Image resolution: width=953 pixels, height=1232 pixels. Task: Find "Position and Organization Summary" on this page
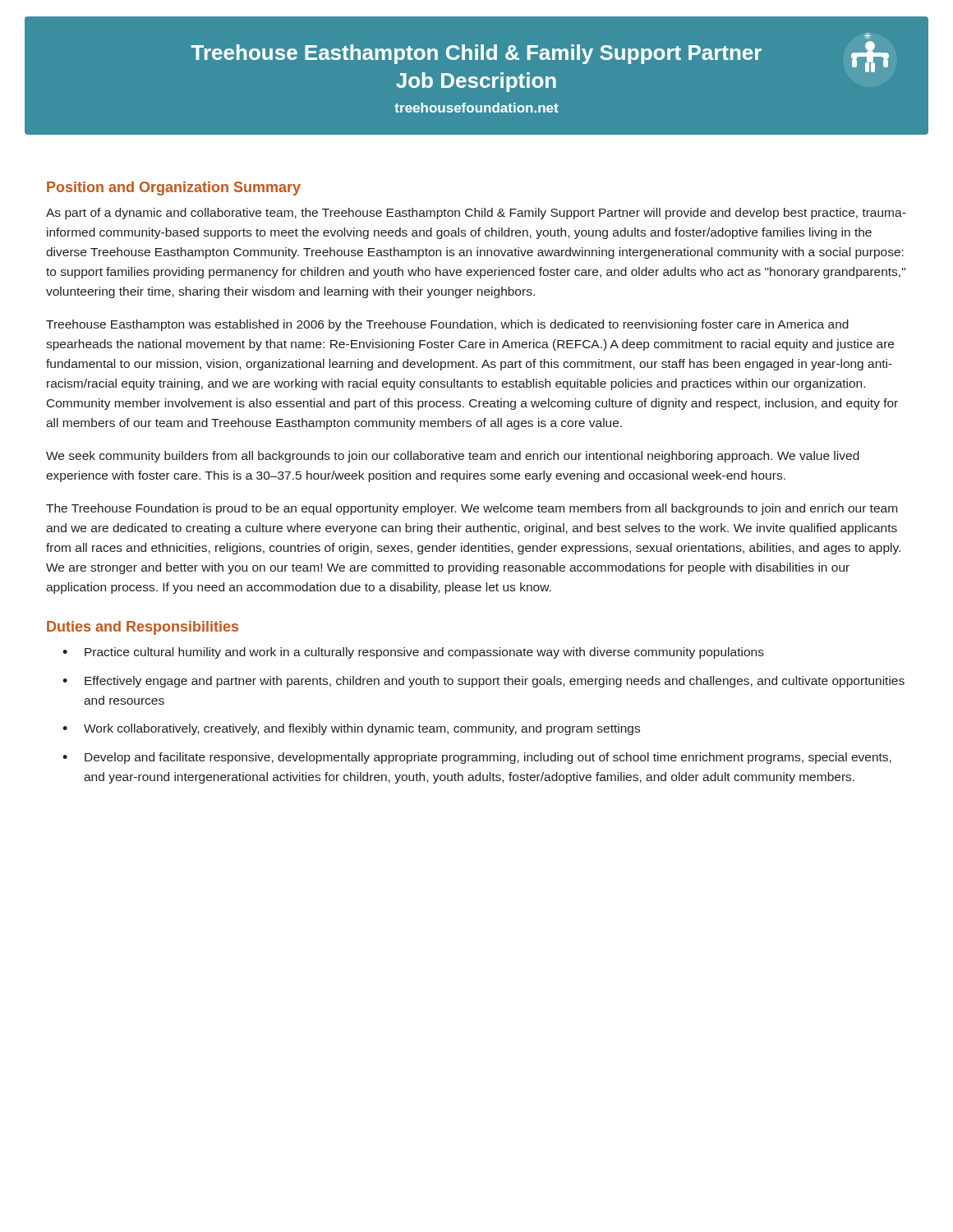[173, 187]
